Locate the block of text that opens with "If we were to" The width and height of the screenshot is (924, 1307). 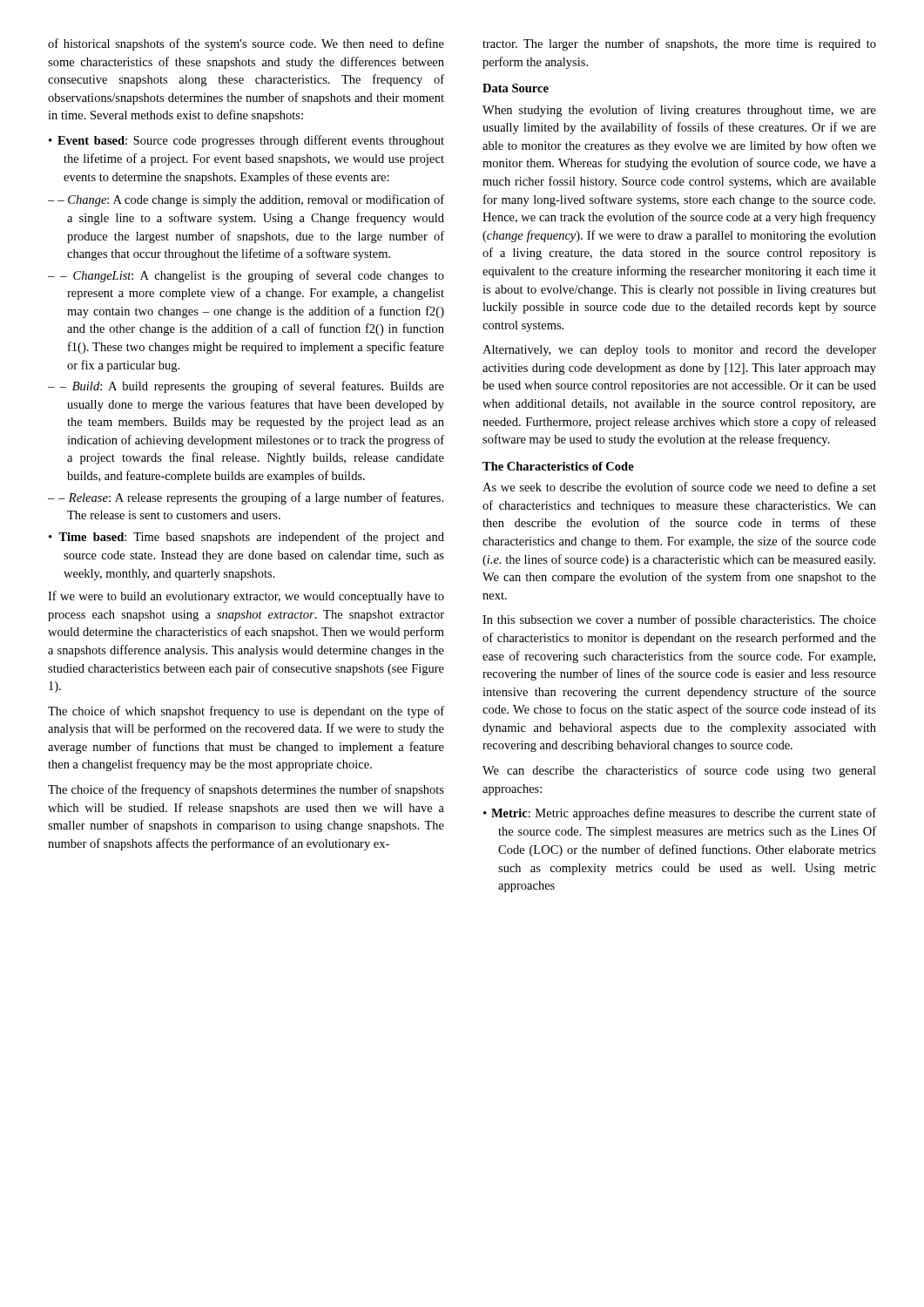pos(246,641)
